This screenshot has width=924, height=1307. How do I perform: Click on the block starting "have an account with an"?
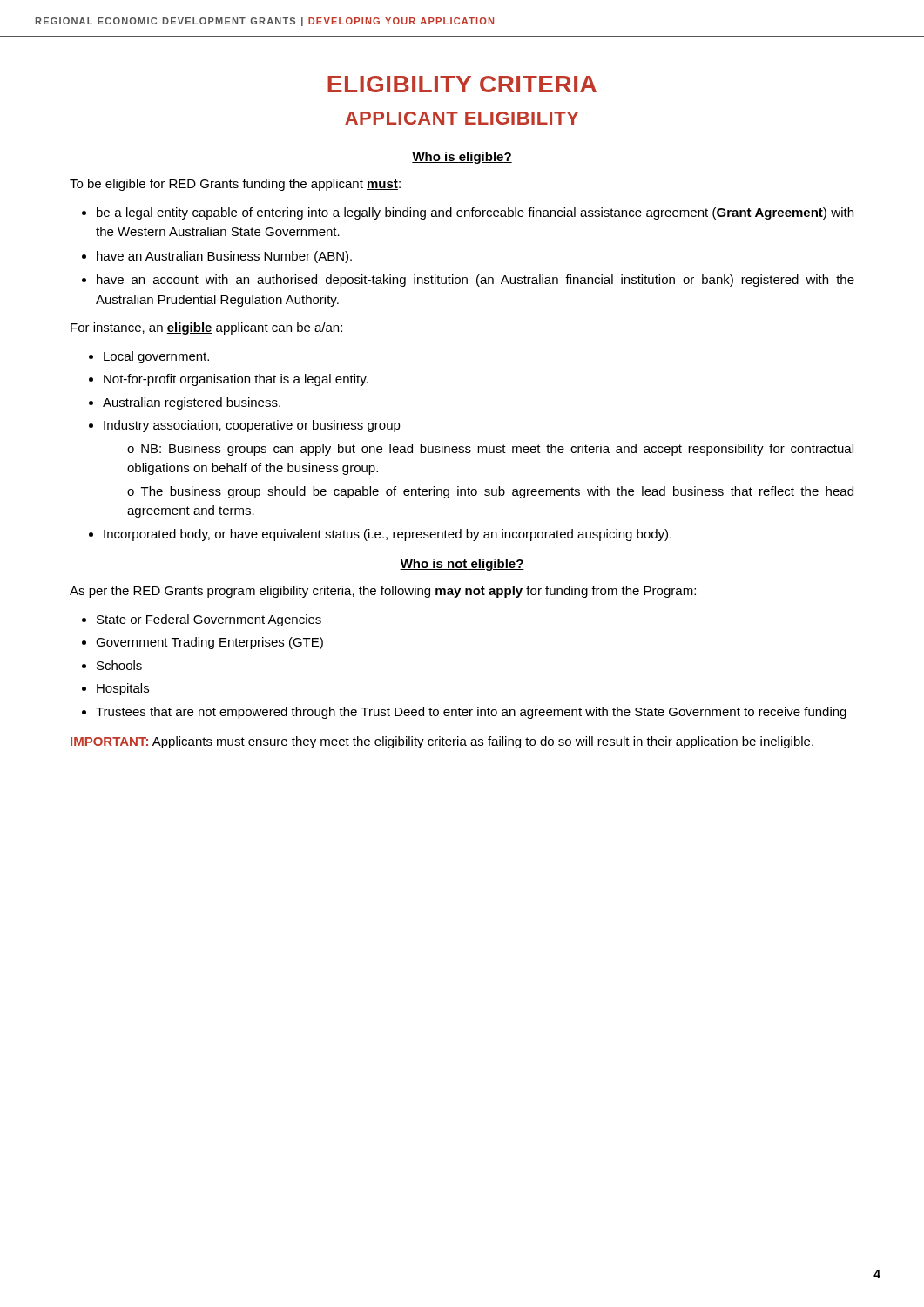pos(475,289)
